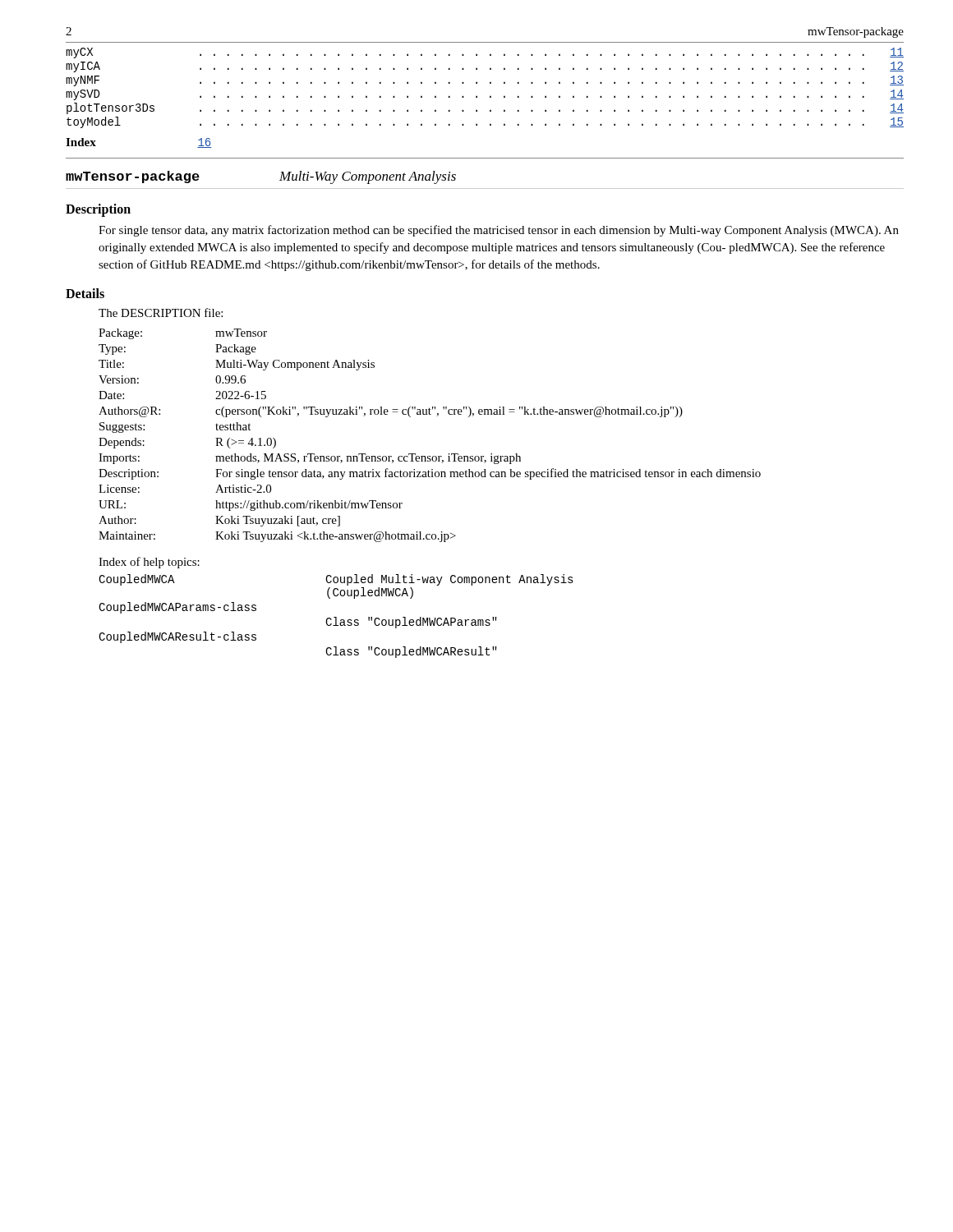Point to the passage starting "Index 16"

point(87,143)
